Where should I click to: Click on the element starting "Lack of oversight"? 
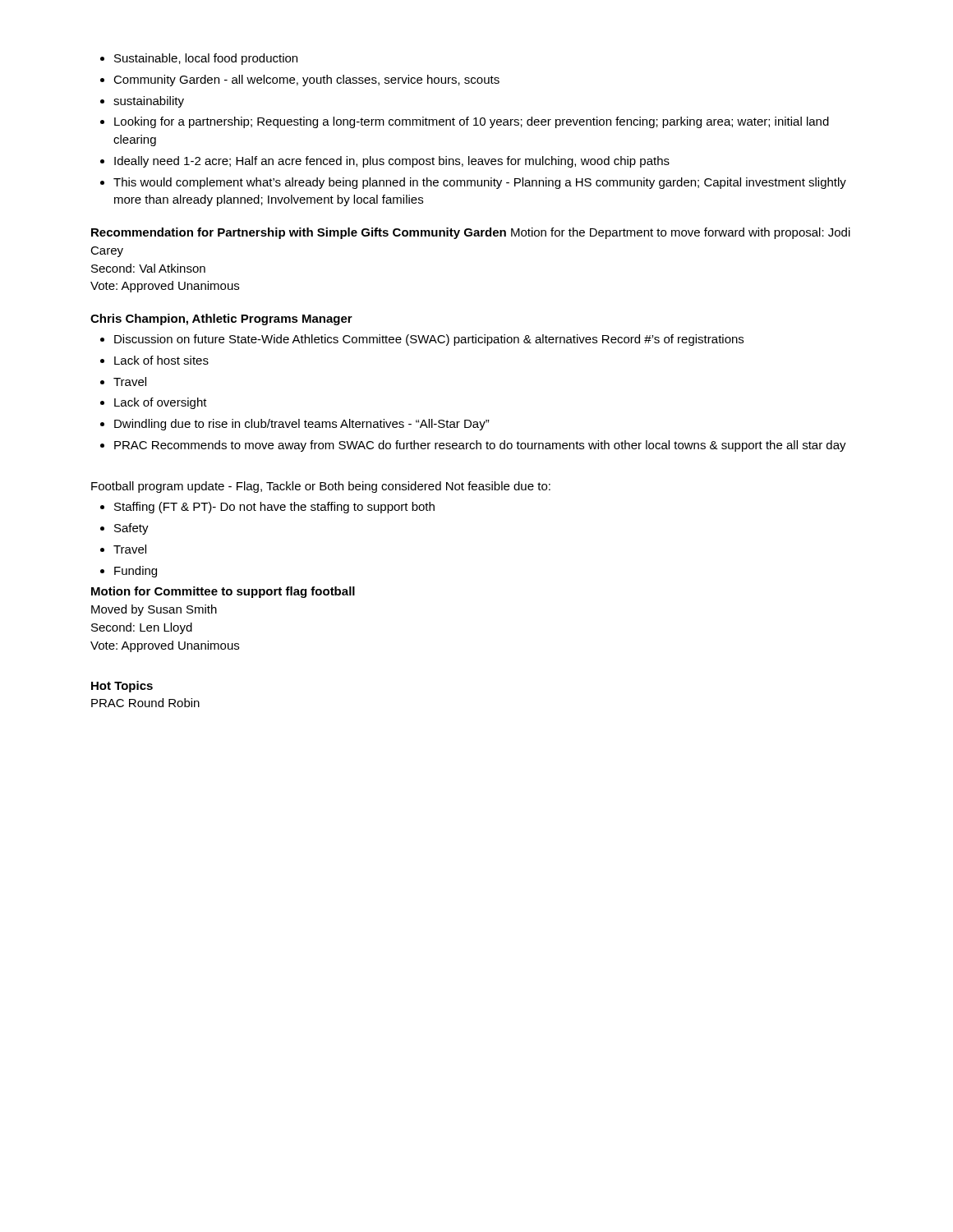[154, 403]
